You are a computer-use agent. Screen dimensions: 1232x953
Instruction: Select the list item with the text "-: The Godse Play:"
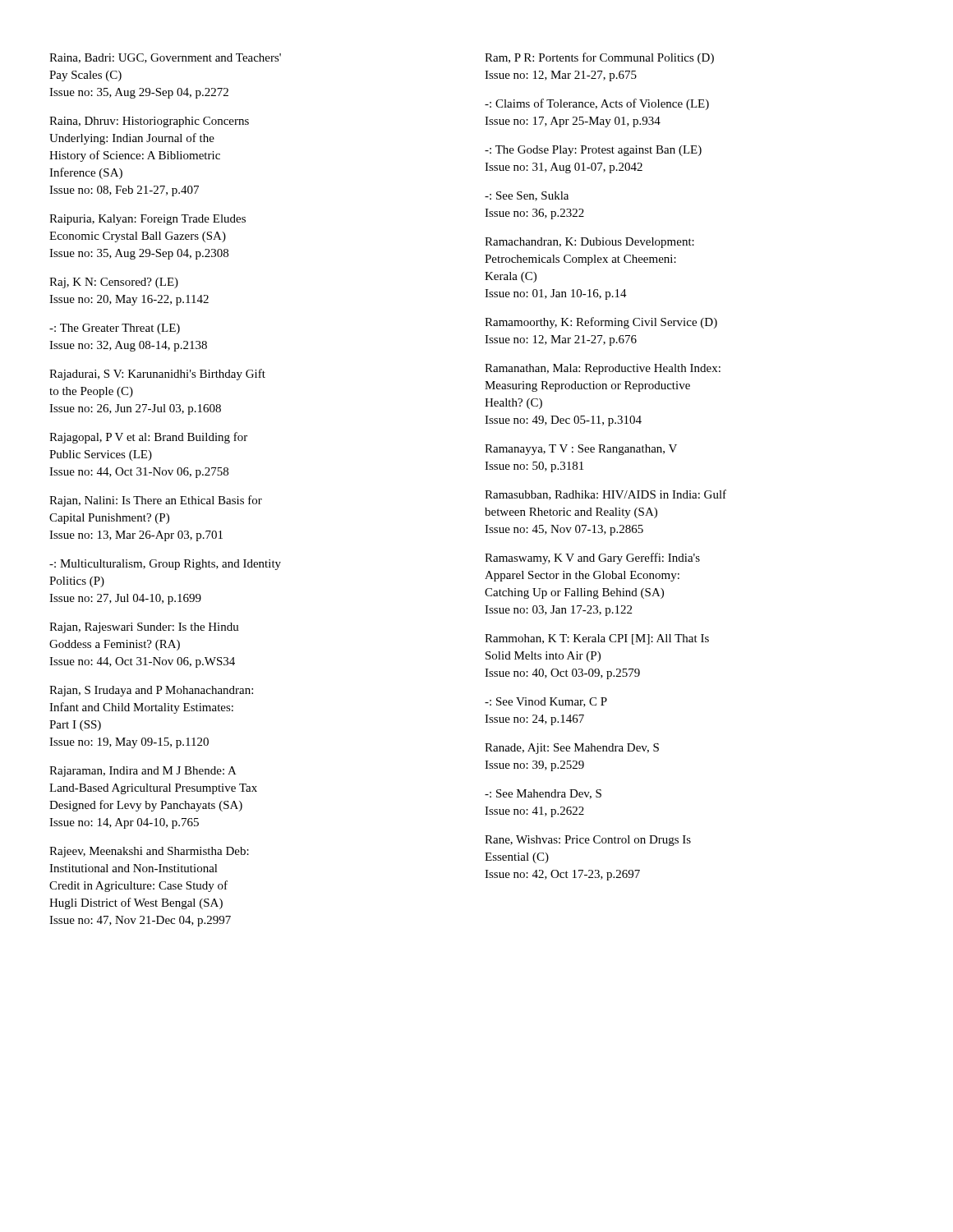[x=694, y=159]
